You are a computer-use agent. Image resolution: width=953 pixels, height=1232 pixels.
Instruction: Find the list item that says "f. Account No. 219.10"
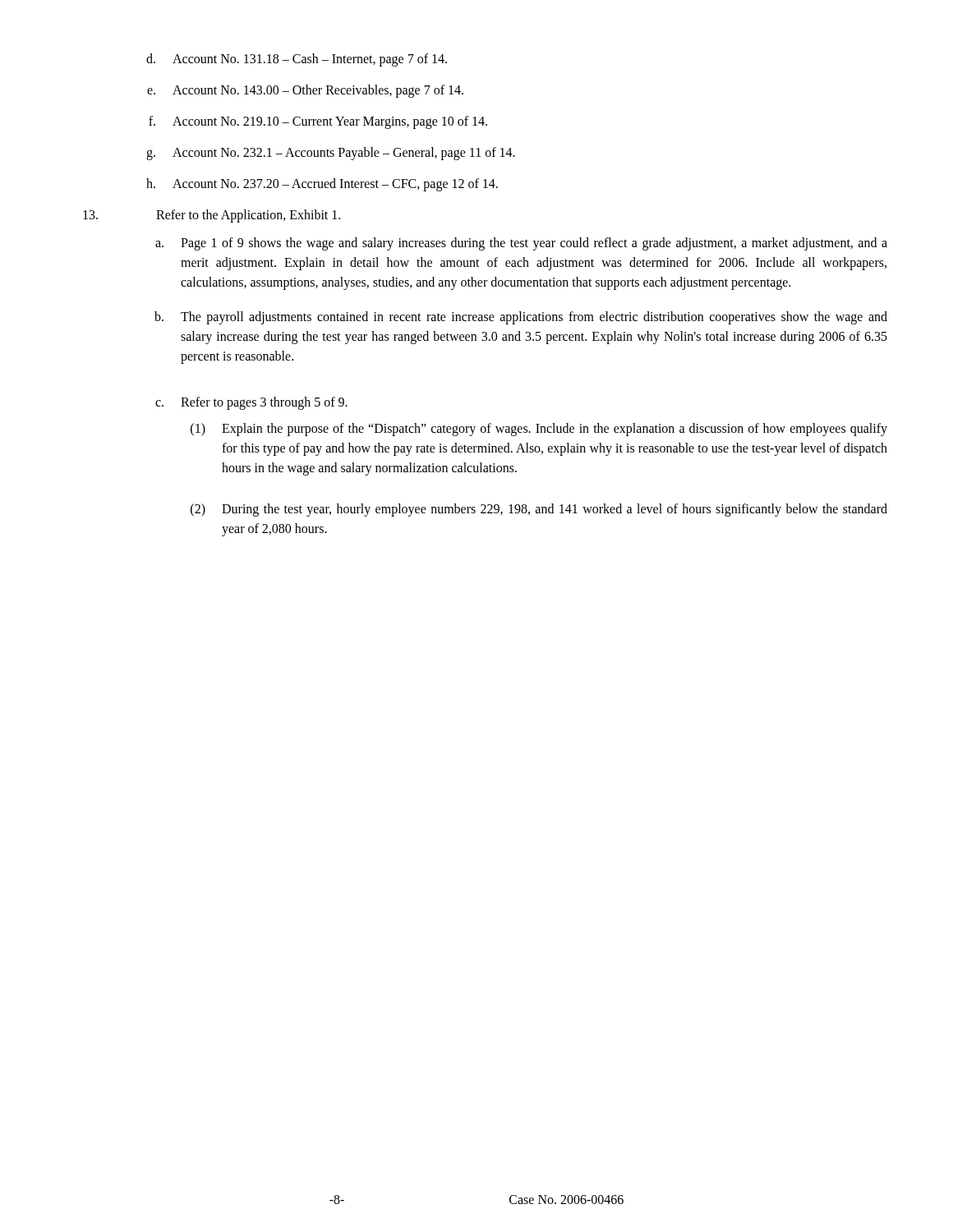pyautogui.click(x=485, y=122)
